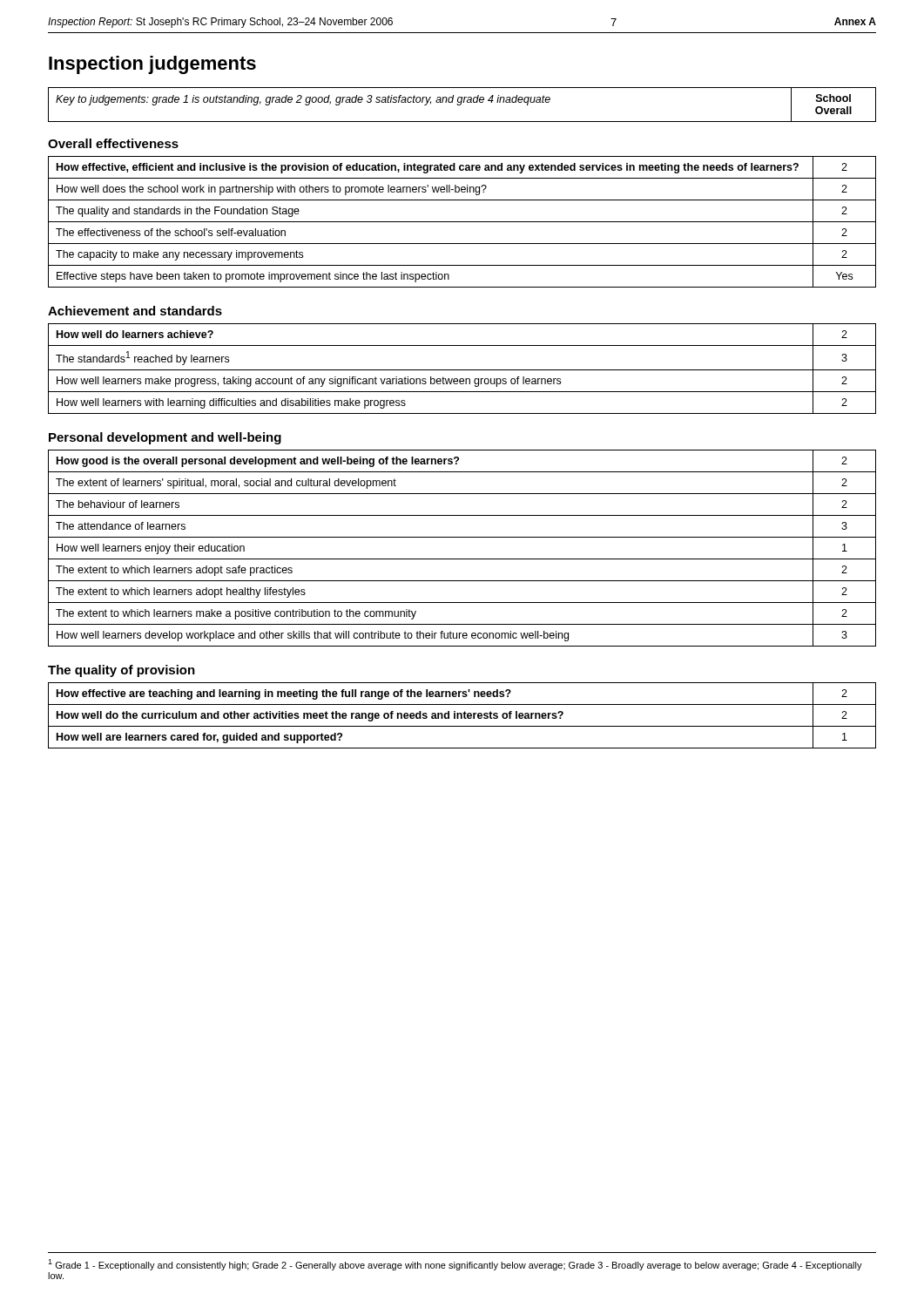
Task: Find the block starting "Overall effectiveness"
Action: (113, 143)
